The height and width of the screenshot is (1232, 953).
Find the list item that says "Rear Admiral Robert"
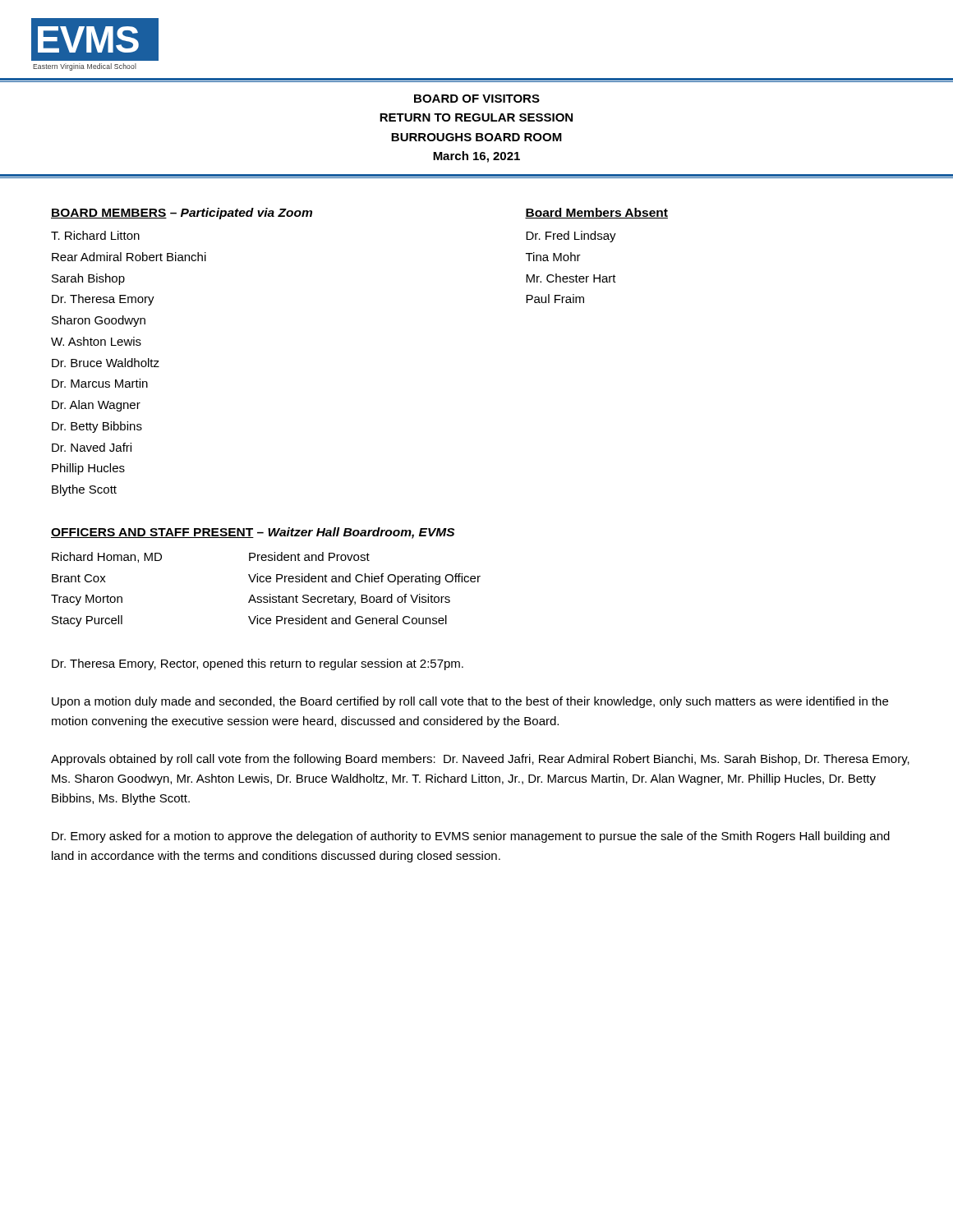coord(129,256)
